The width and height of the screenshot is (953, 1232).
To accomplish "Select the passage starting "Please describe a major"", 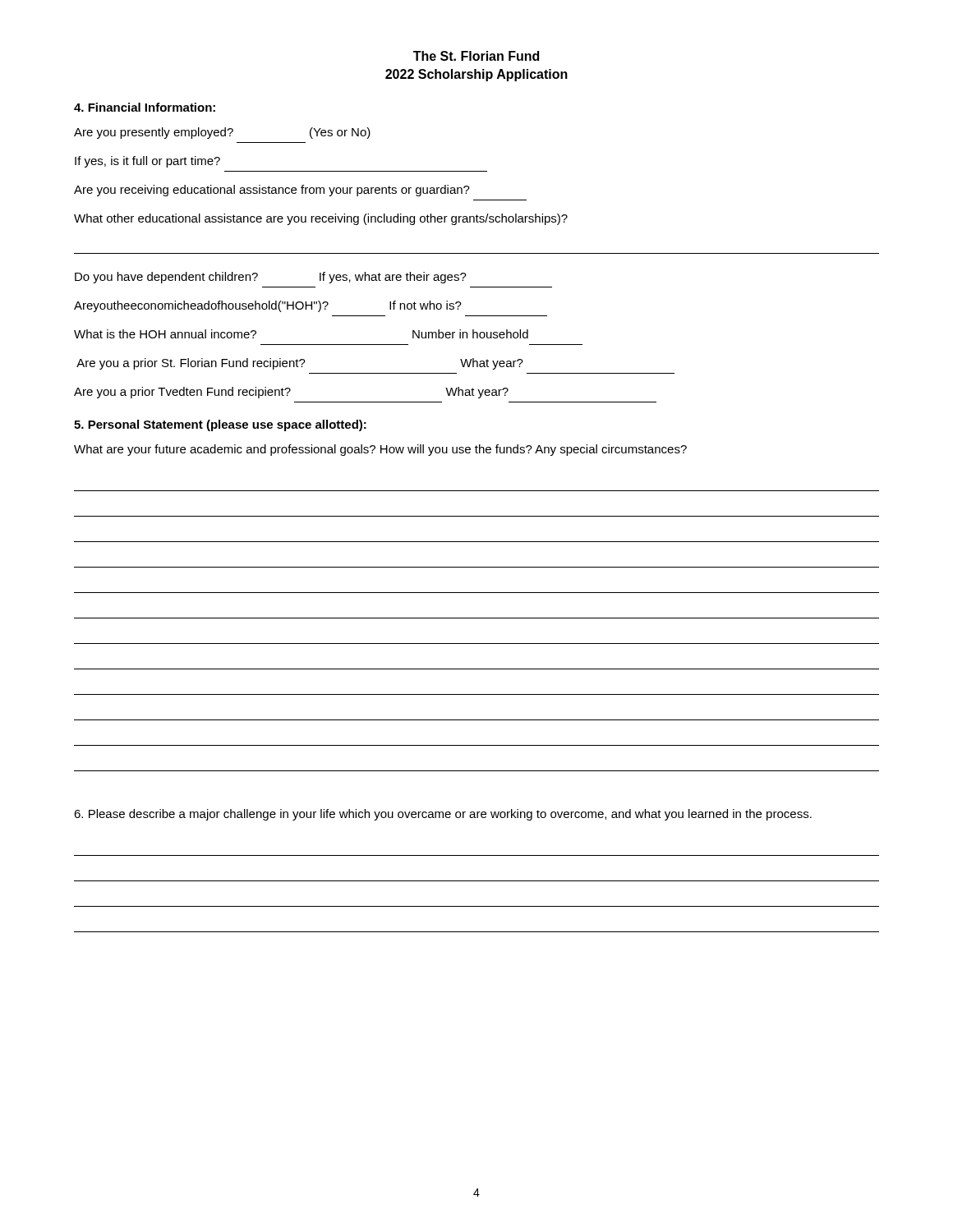I will [443, 814].
